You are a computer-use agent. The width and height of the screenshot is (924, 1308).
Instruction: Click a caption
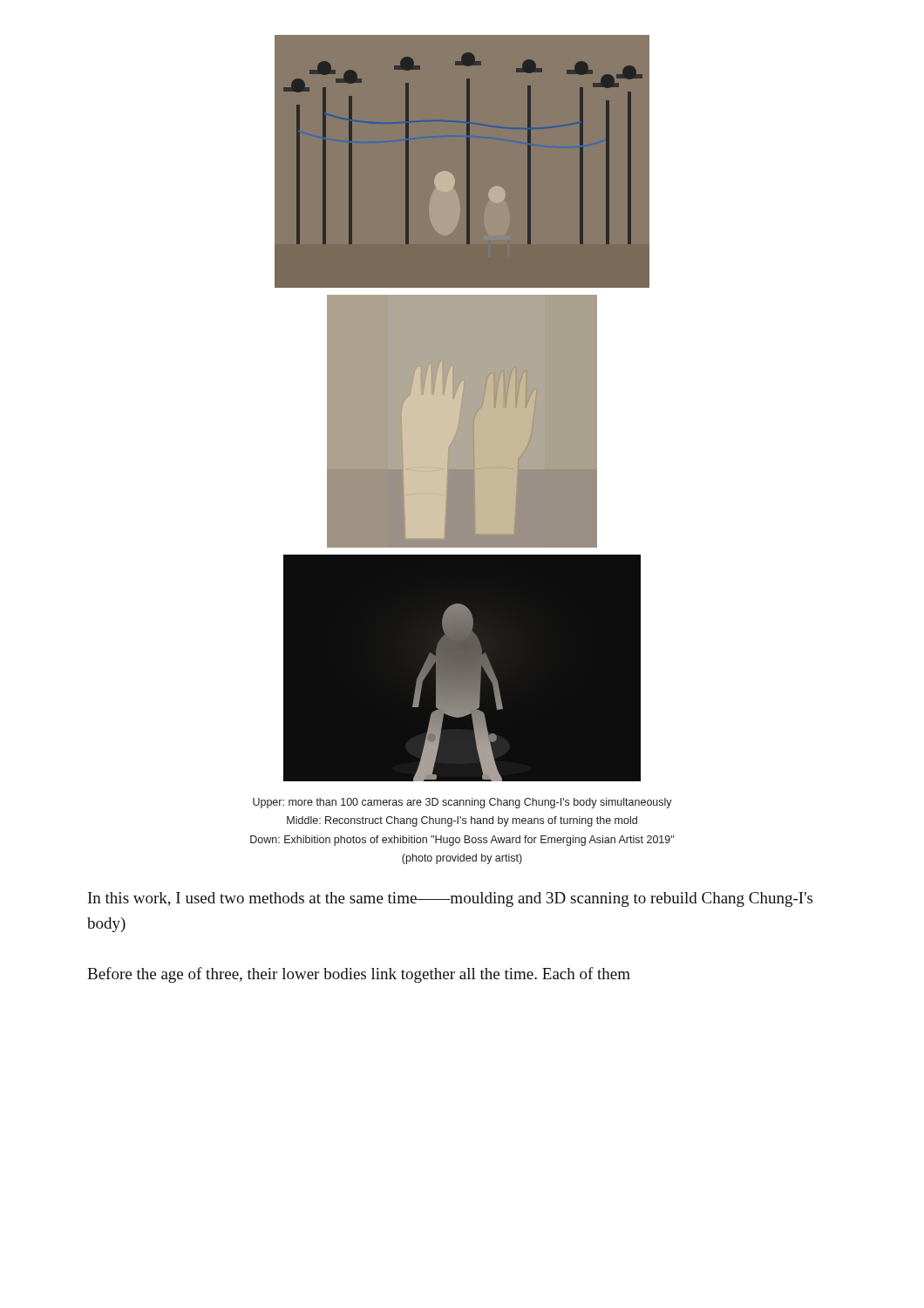tap(462, 830)
